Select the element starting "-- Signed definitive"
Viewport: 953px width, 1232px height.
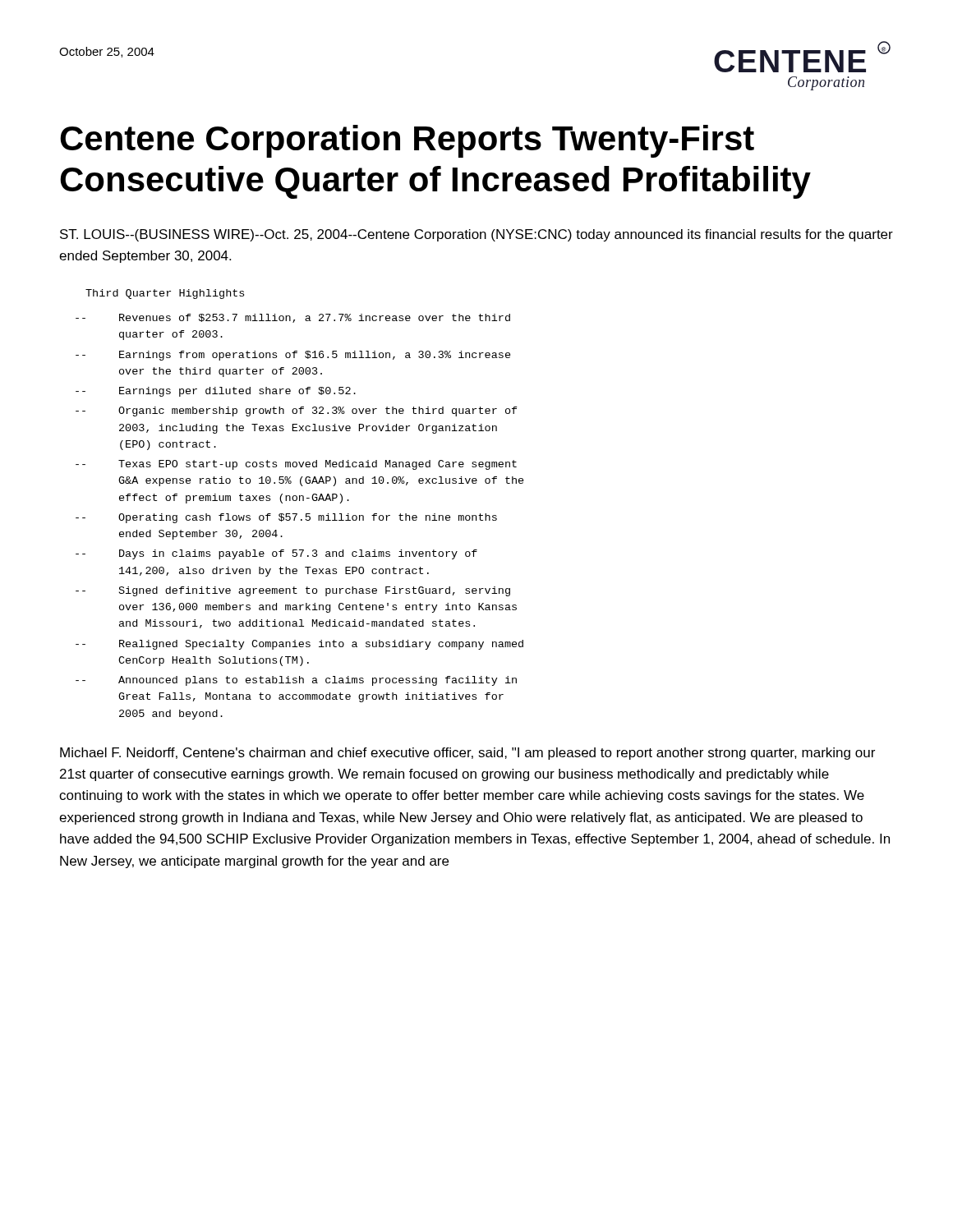pyautogui.click(x=476, y=608)
